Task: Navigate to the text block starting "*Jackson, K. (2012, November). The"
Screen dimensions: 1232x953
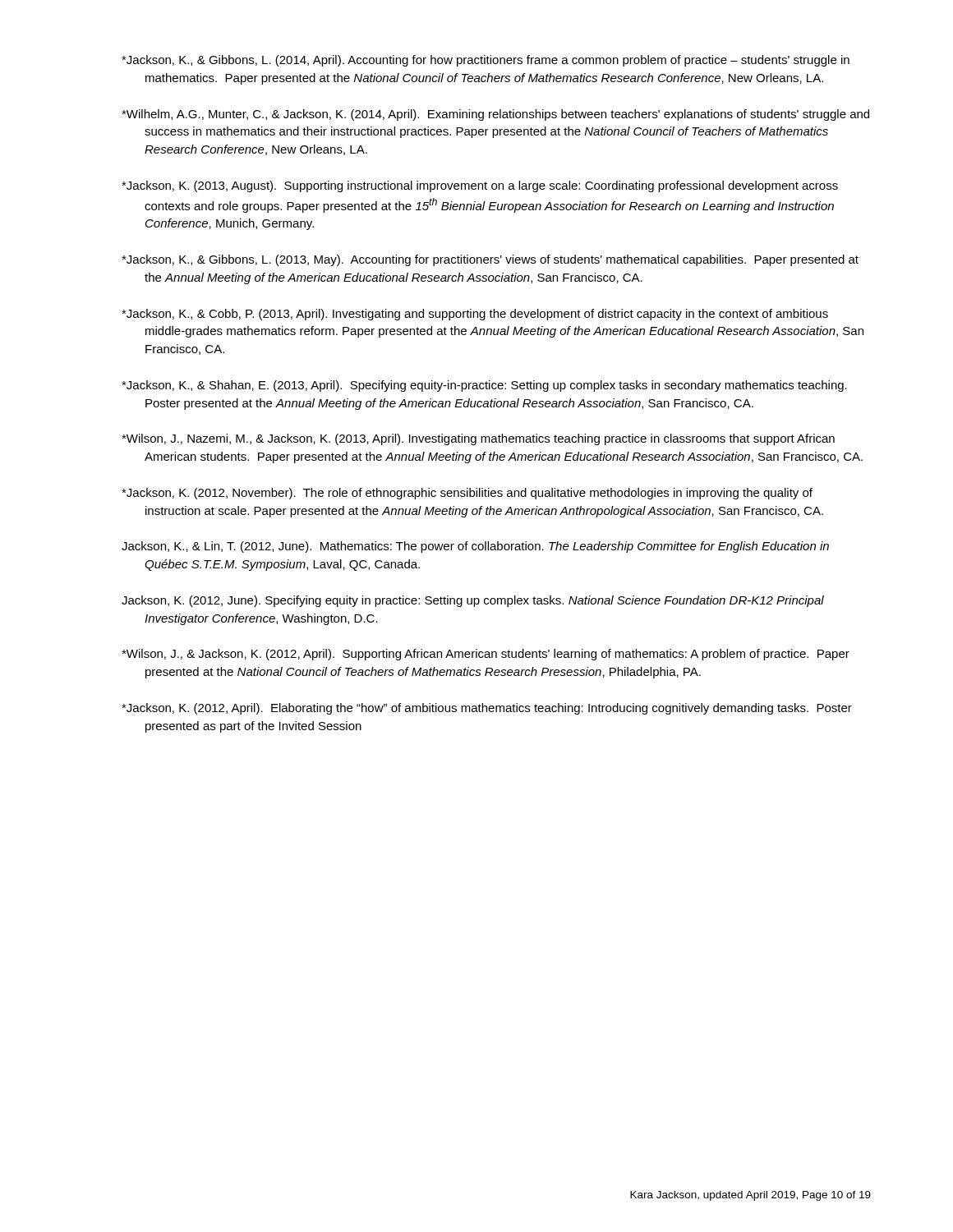Action: 496,501
